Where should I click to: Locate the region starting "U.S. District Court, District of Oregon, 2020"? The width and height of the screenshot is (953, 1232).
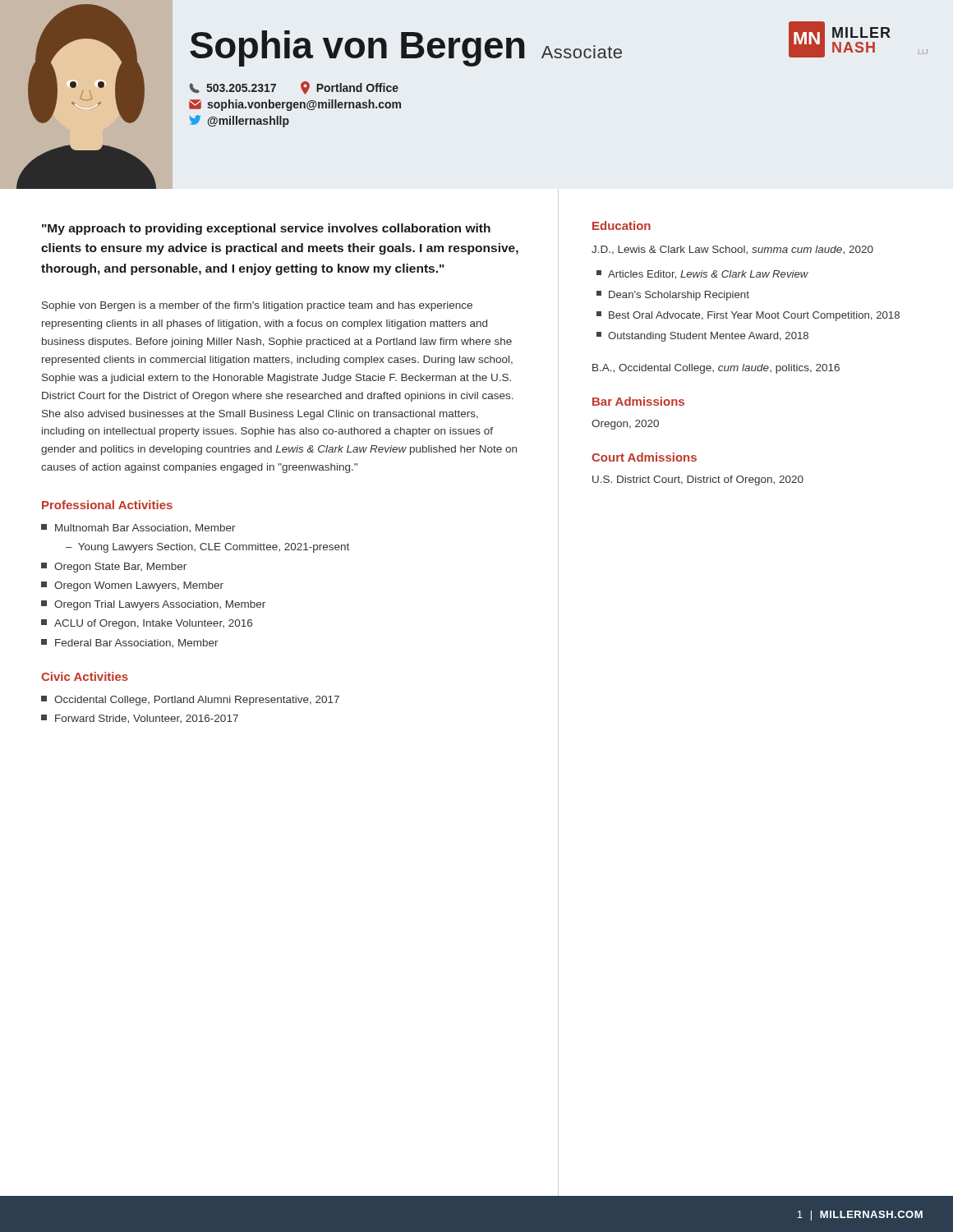698,479
